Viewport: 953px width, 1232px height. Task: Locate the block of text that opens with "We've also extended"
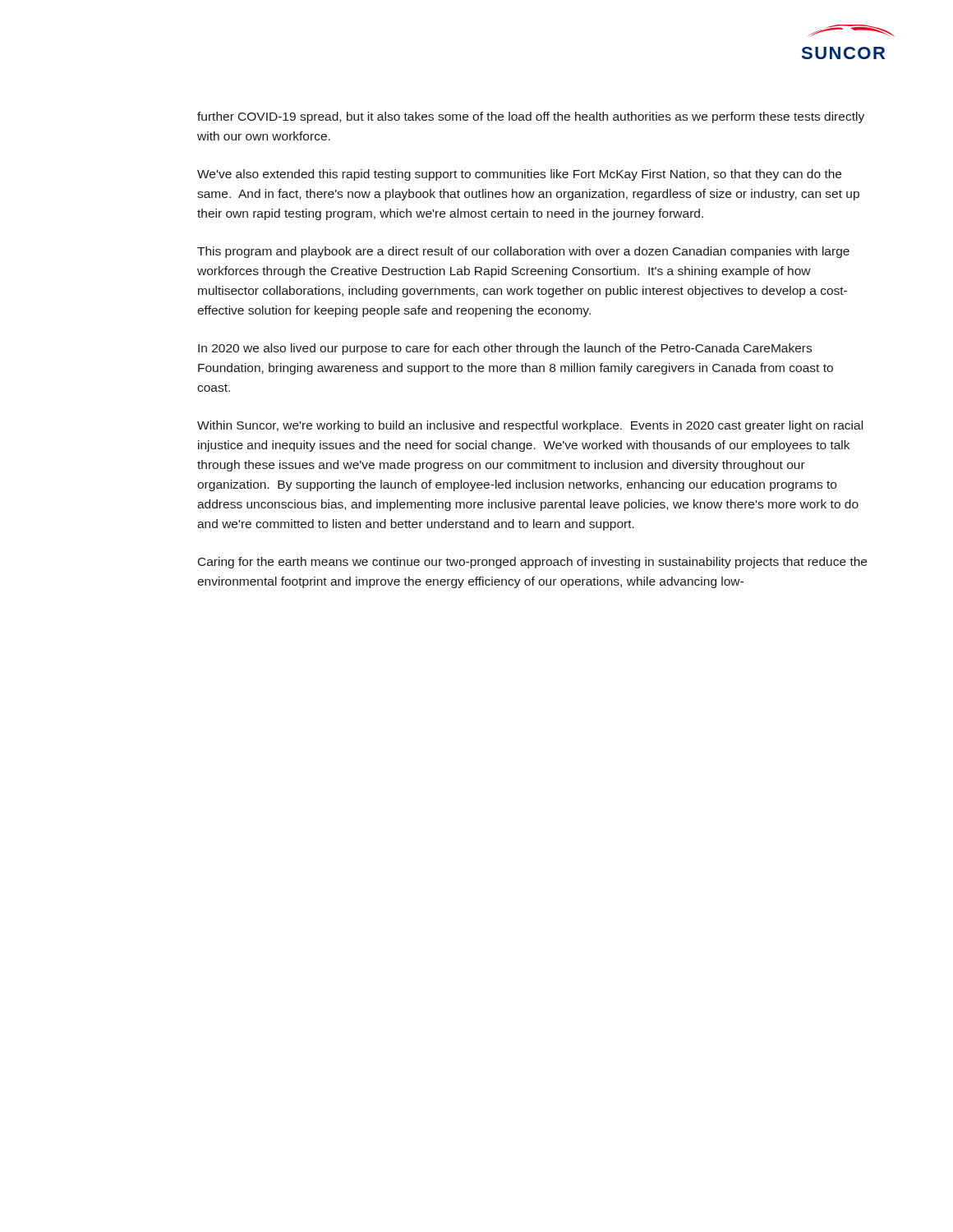pos(528,193)
